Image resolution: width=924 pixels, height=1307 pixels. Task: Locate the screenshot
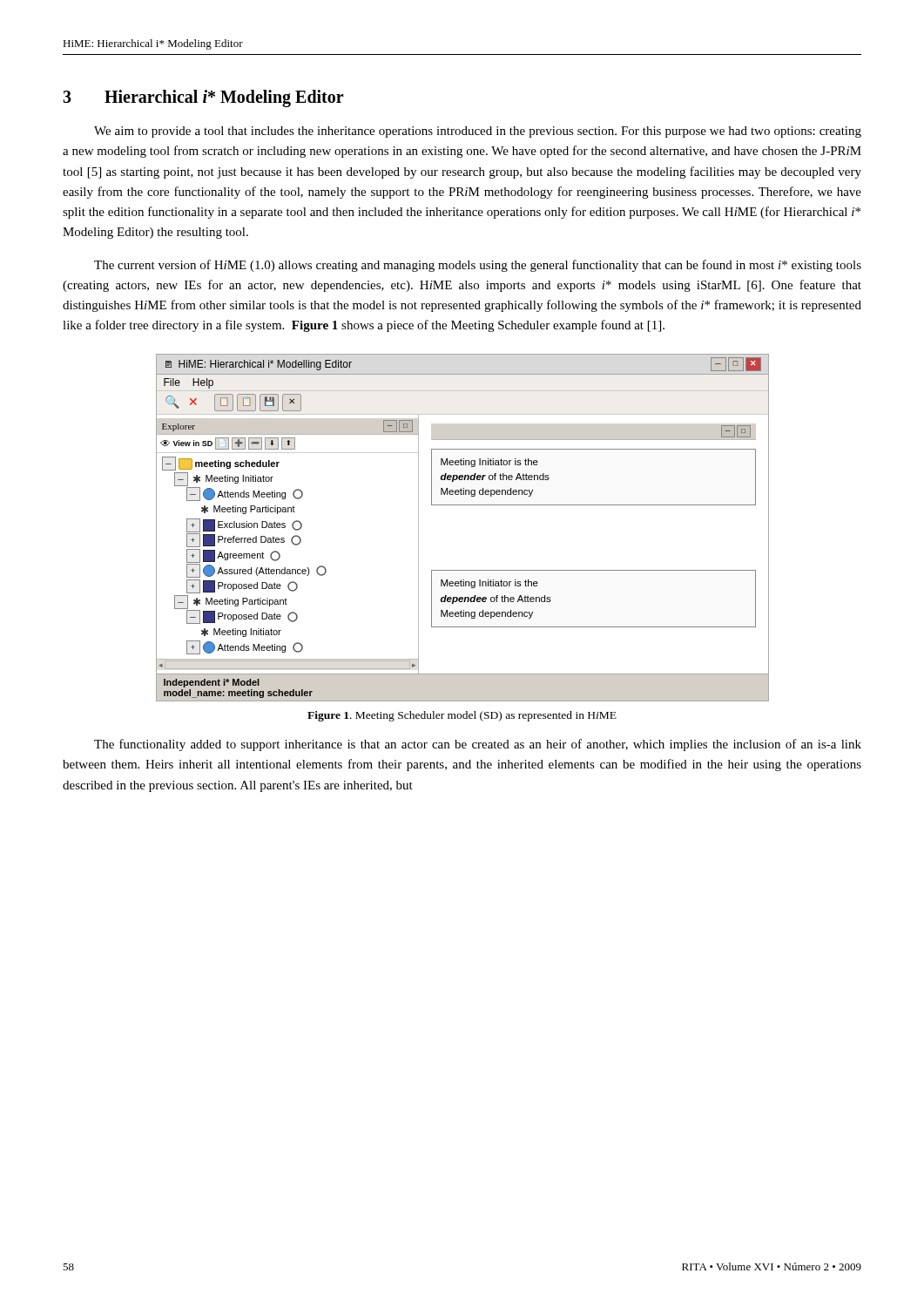pos(462,527)
